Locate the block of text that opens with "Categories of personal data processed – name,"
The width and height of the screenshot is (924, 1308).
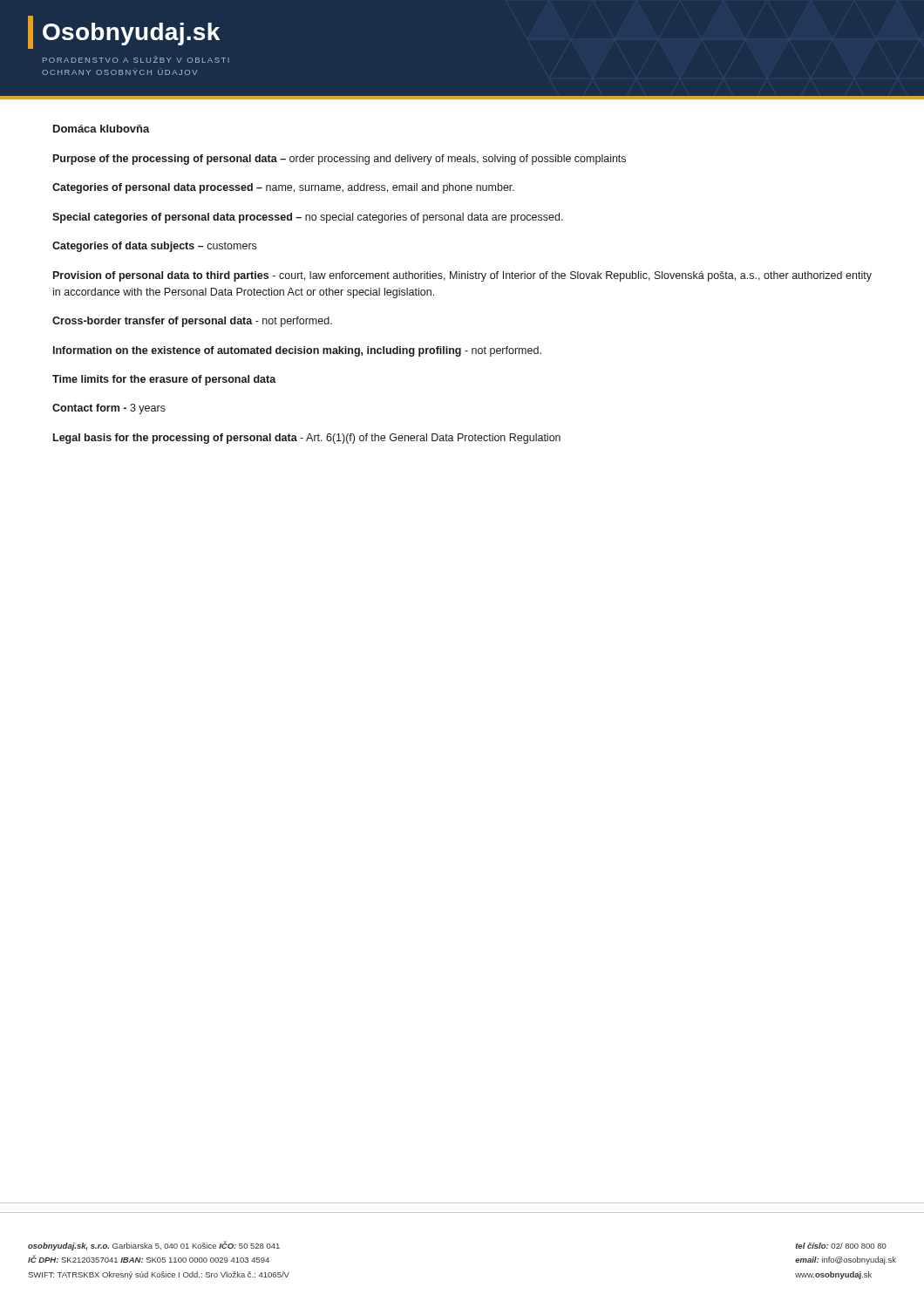click(284, 188)
